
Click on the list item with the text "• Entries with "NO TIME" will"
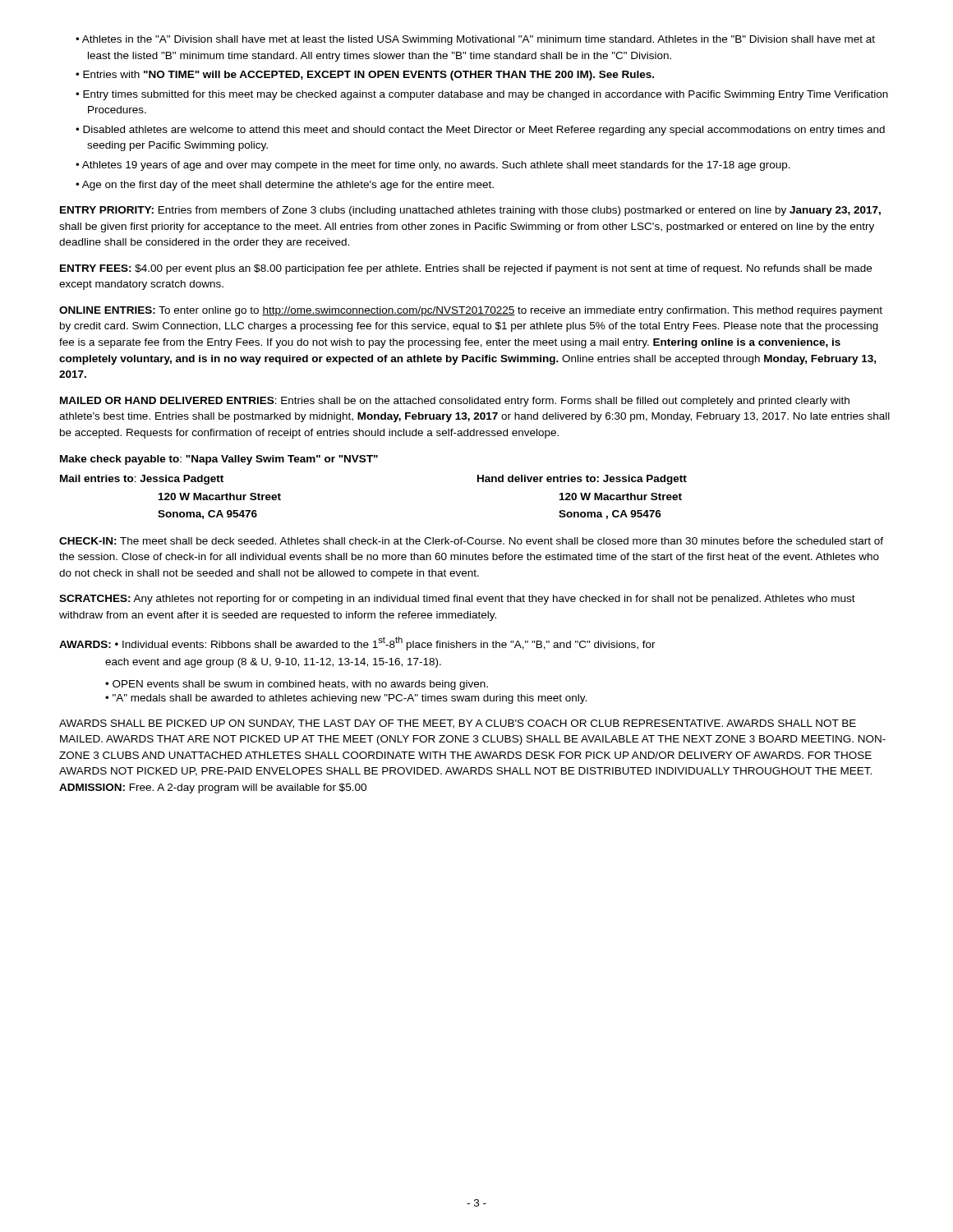[485, 75]
